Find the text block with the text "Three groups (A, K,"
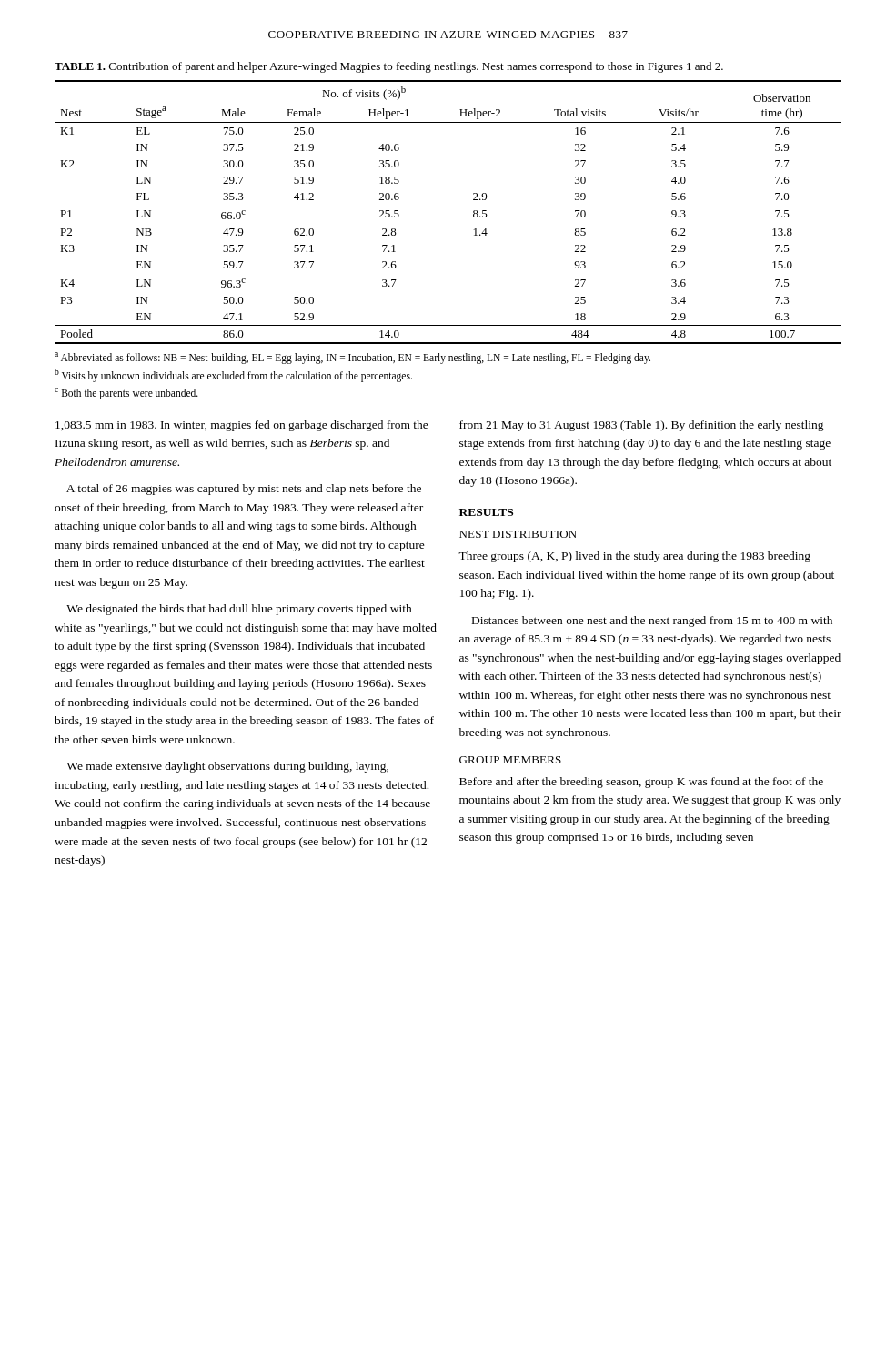The image size is (896, 1365). 650,575
